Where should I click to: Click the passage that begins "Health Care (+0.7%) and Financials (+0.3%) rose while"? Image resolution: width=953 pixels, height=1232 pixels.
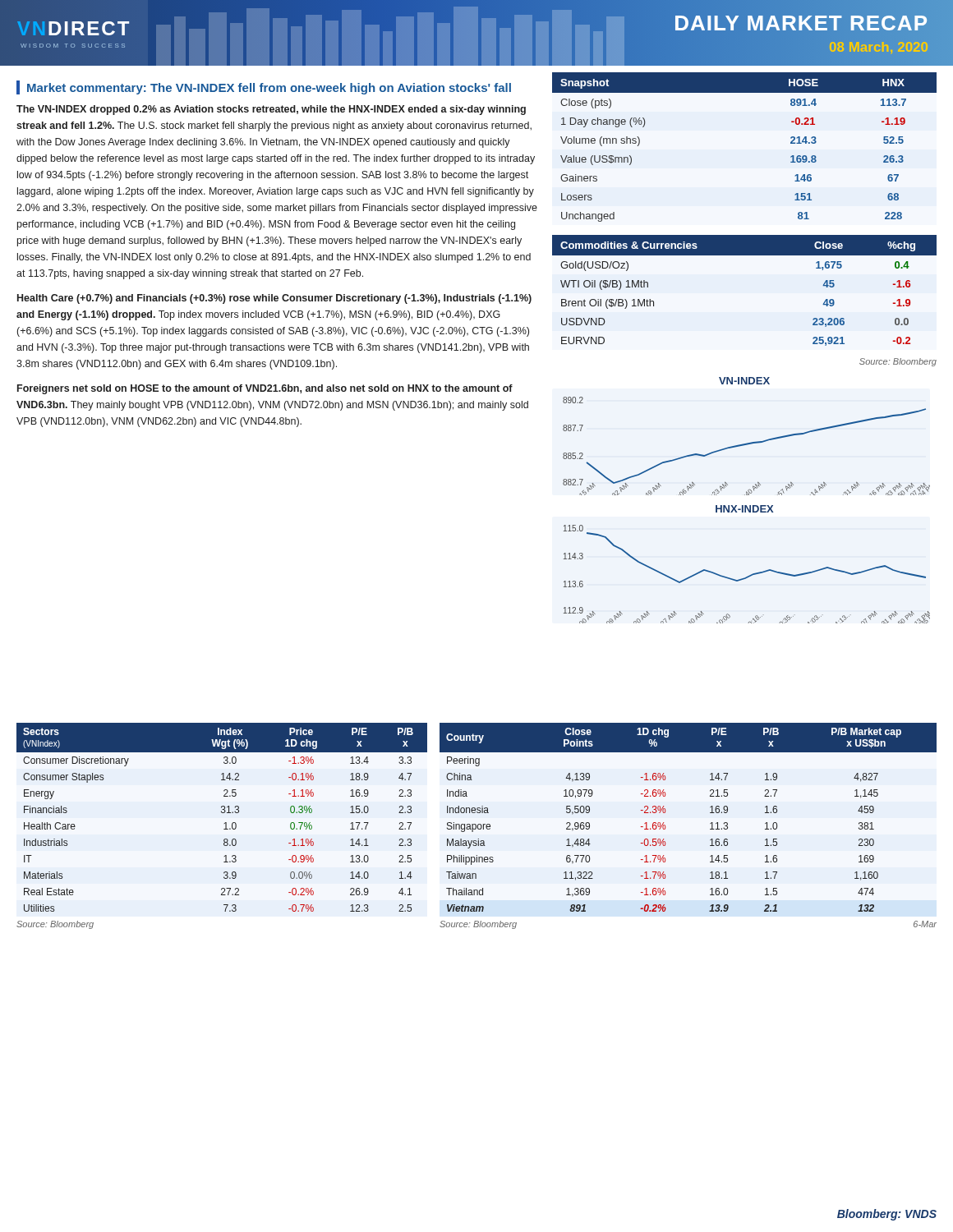274,331
